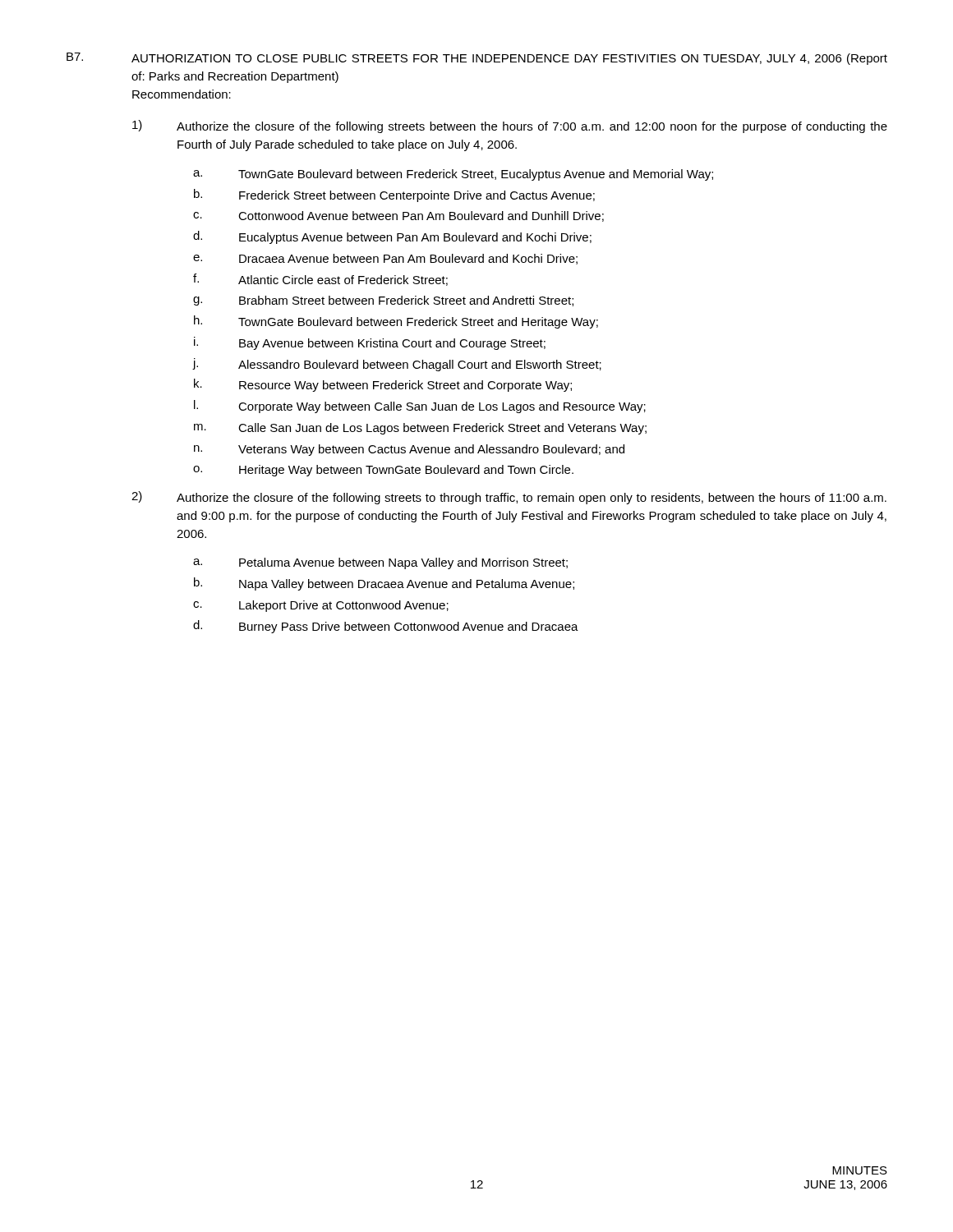Image resolution: width=953 pixels, height=1232 pixels.
Task: Where is the passage that starts "n. Veterans Way"?
Action: tap(540, 449)
